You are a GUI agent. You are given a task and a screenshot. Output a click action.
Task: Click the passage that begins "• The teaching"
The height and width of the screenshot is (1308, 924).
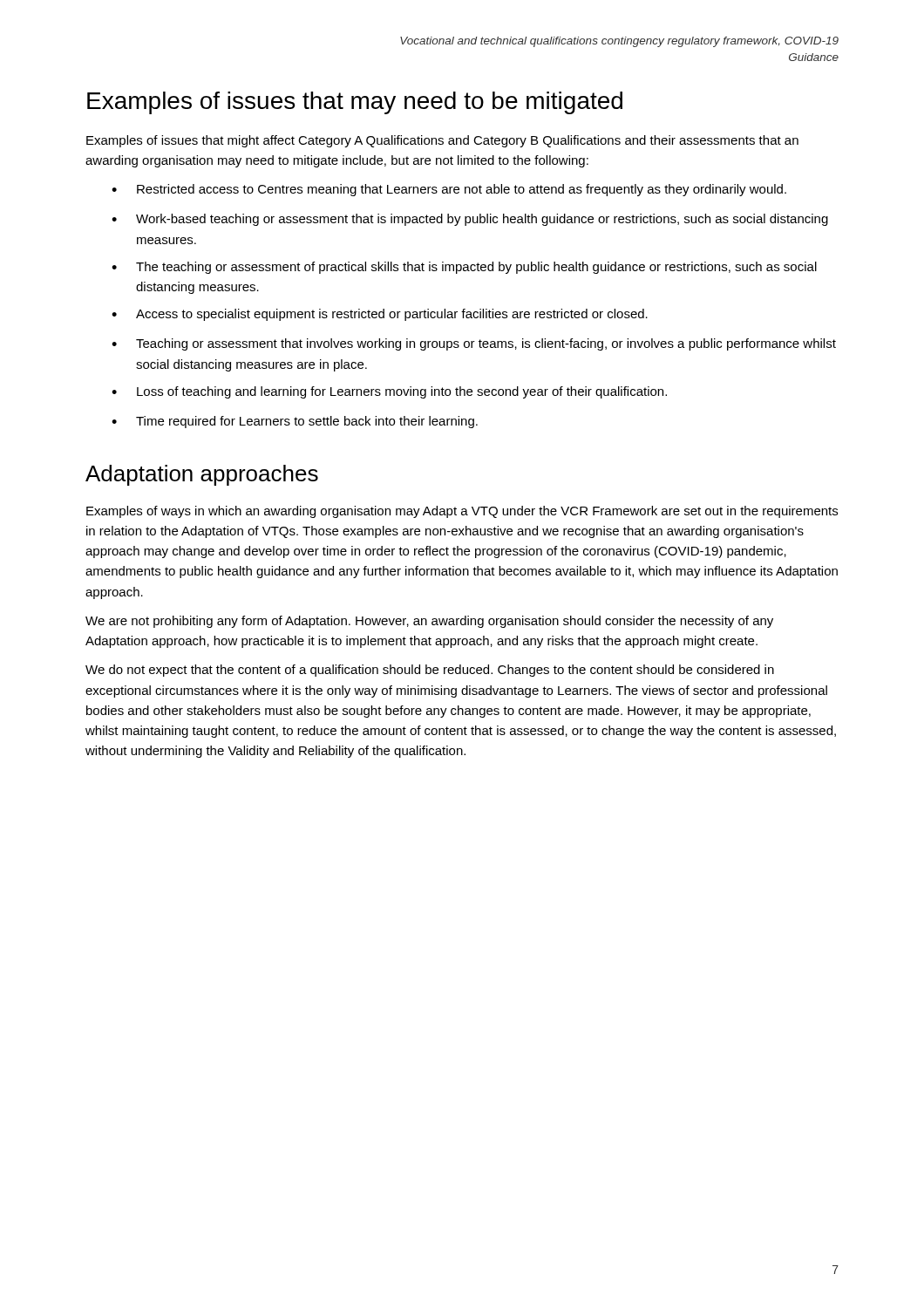click(462, 277)
